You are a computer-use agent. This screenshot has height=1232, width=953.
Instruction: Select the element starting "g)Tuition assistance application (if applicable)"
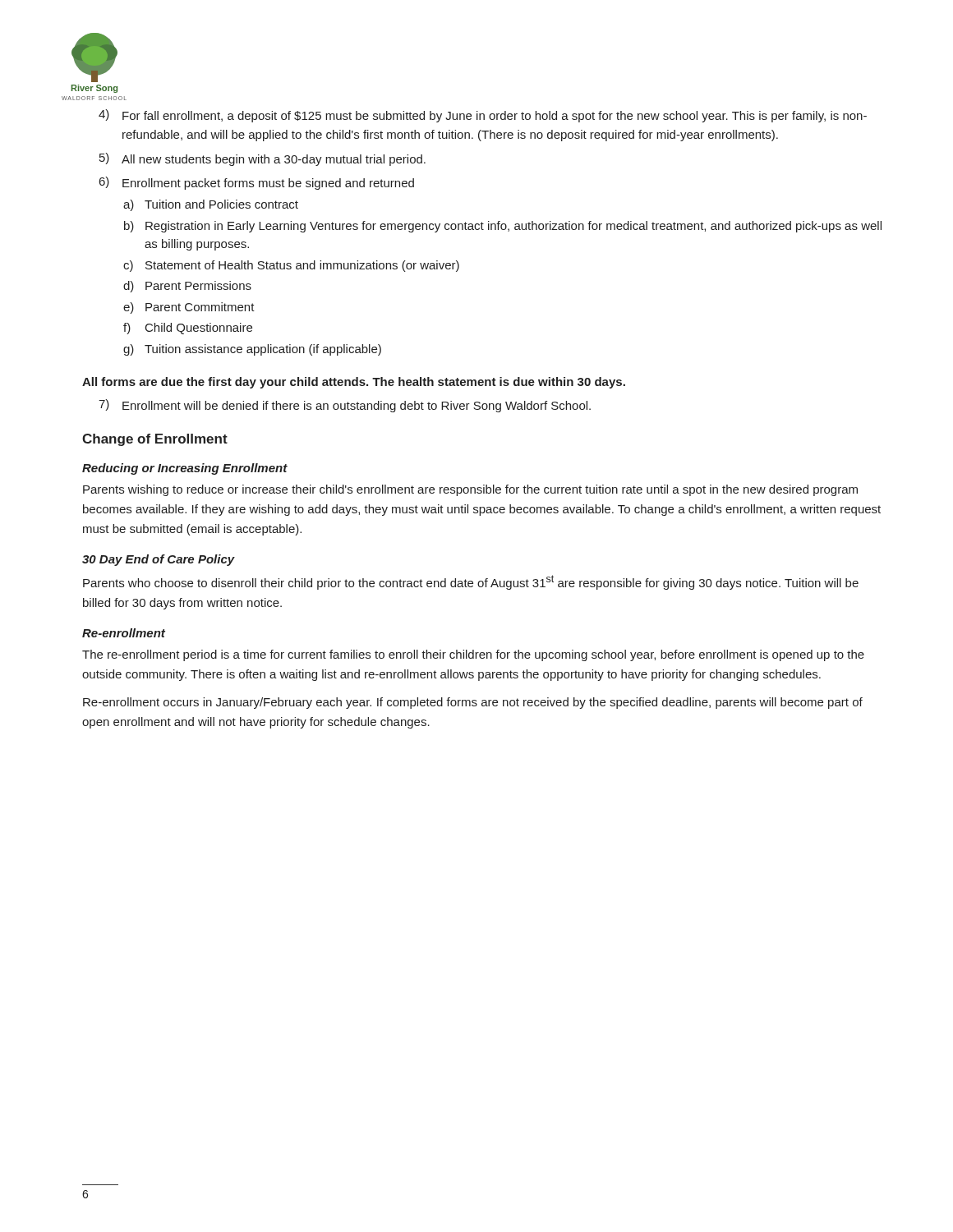coord(253,349)
